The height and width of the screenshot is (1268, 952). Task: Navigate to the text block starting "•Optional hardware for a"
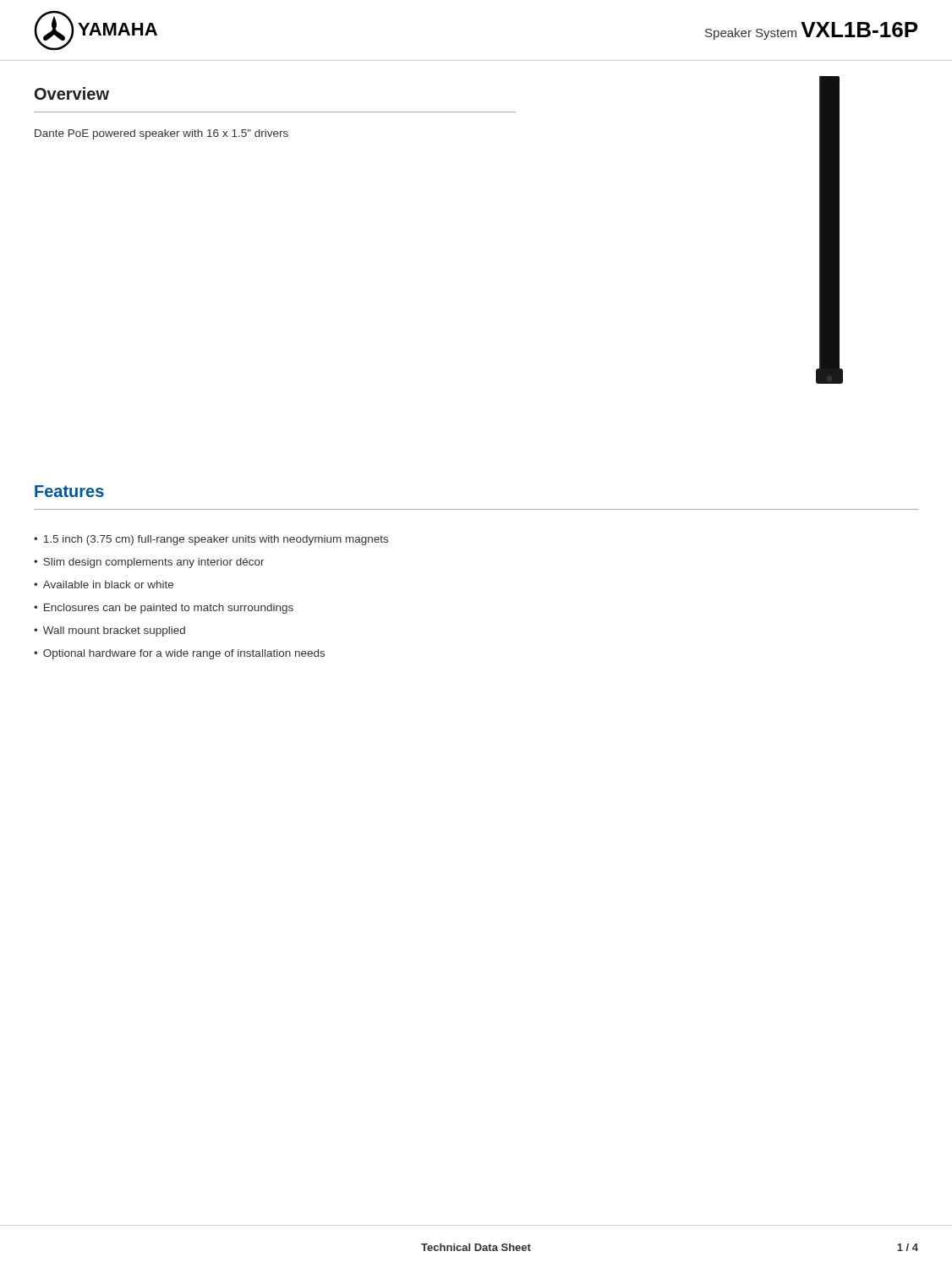pyautogui.click(x=180, y=653)
